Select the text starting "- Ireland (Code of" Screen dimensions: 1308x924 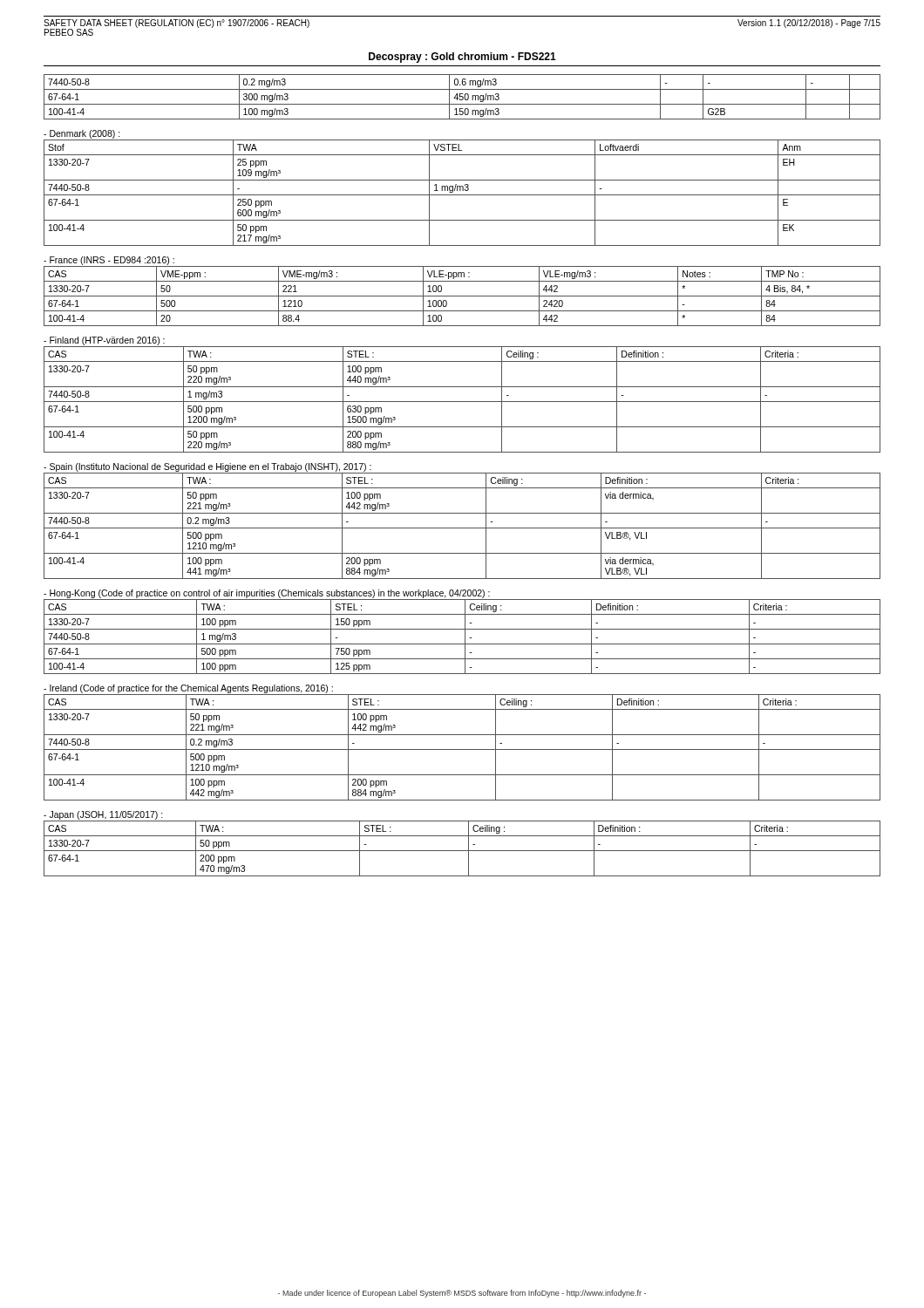tap(189, 688)
